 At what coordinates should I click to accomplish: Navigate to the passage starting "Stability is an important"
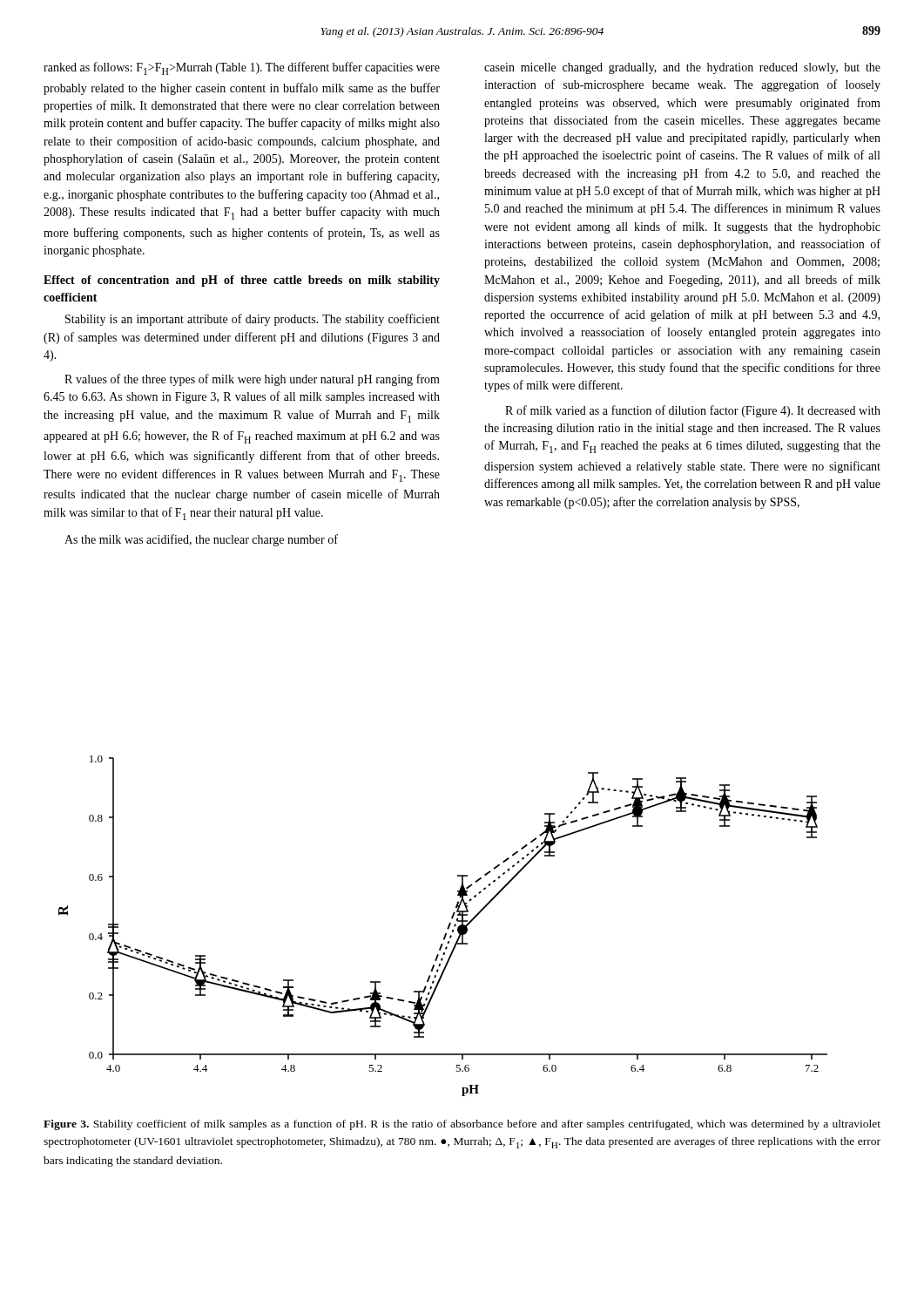[242, 338]
